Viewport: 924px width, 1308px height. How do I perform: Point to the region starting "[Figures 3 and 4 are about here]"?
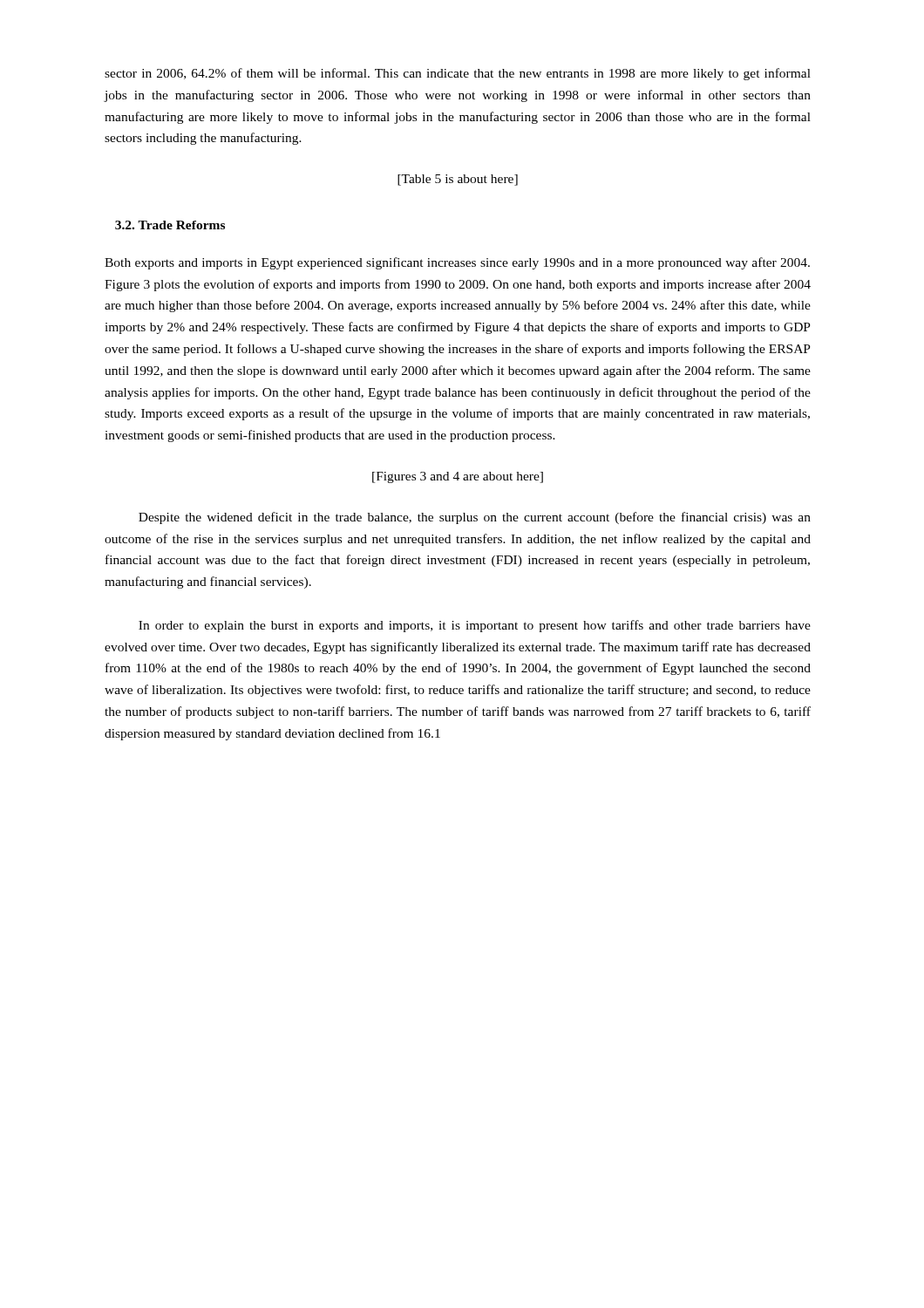(x=458, y=476)
